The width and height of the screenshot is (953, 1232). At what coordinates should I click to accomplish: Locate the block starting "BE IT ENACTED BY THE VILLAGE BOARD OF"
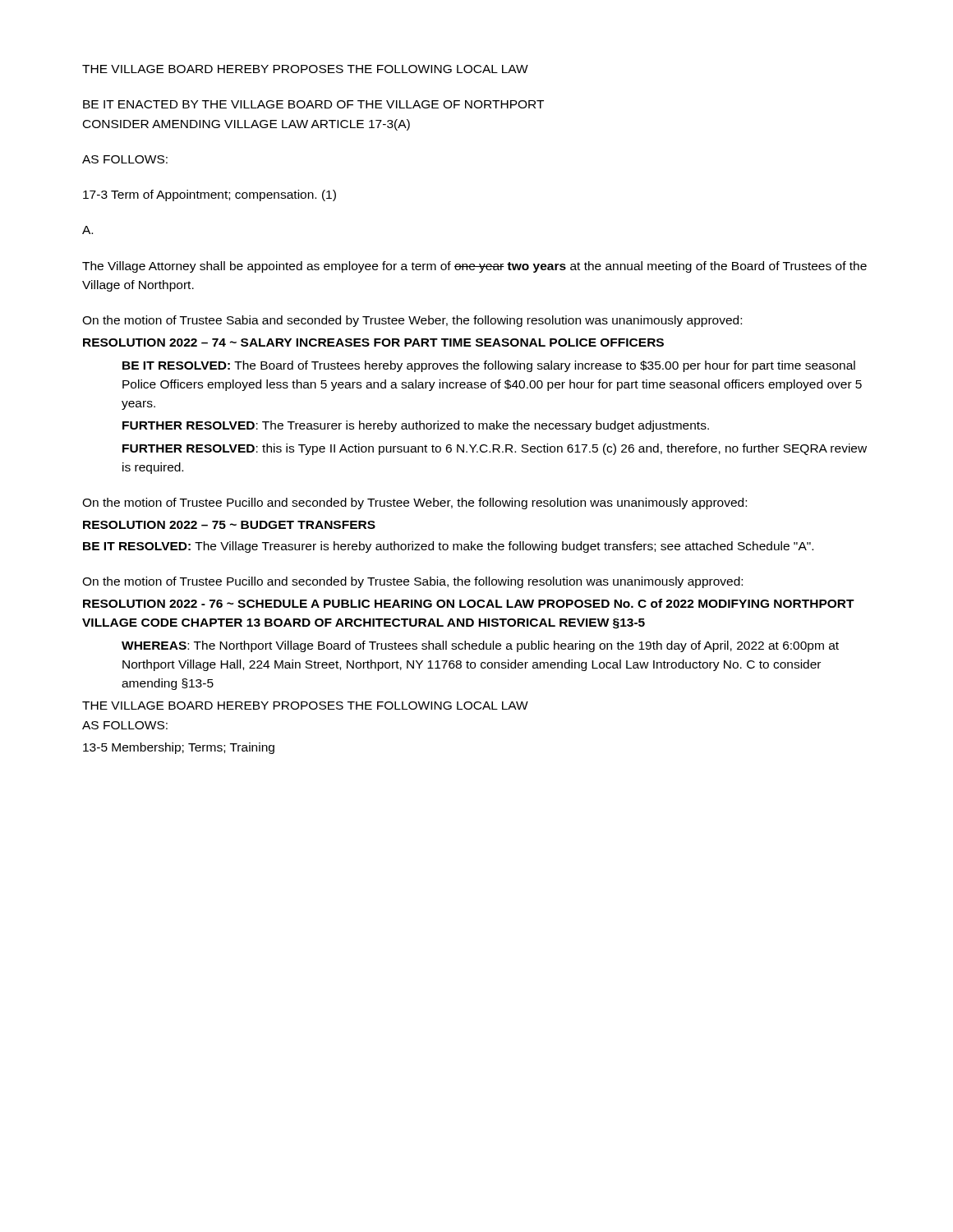(476, 114)
